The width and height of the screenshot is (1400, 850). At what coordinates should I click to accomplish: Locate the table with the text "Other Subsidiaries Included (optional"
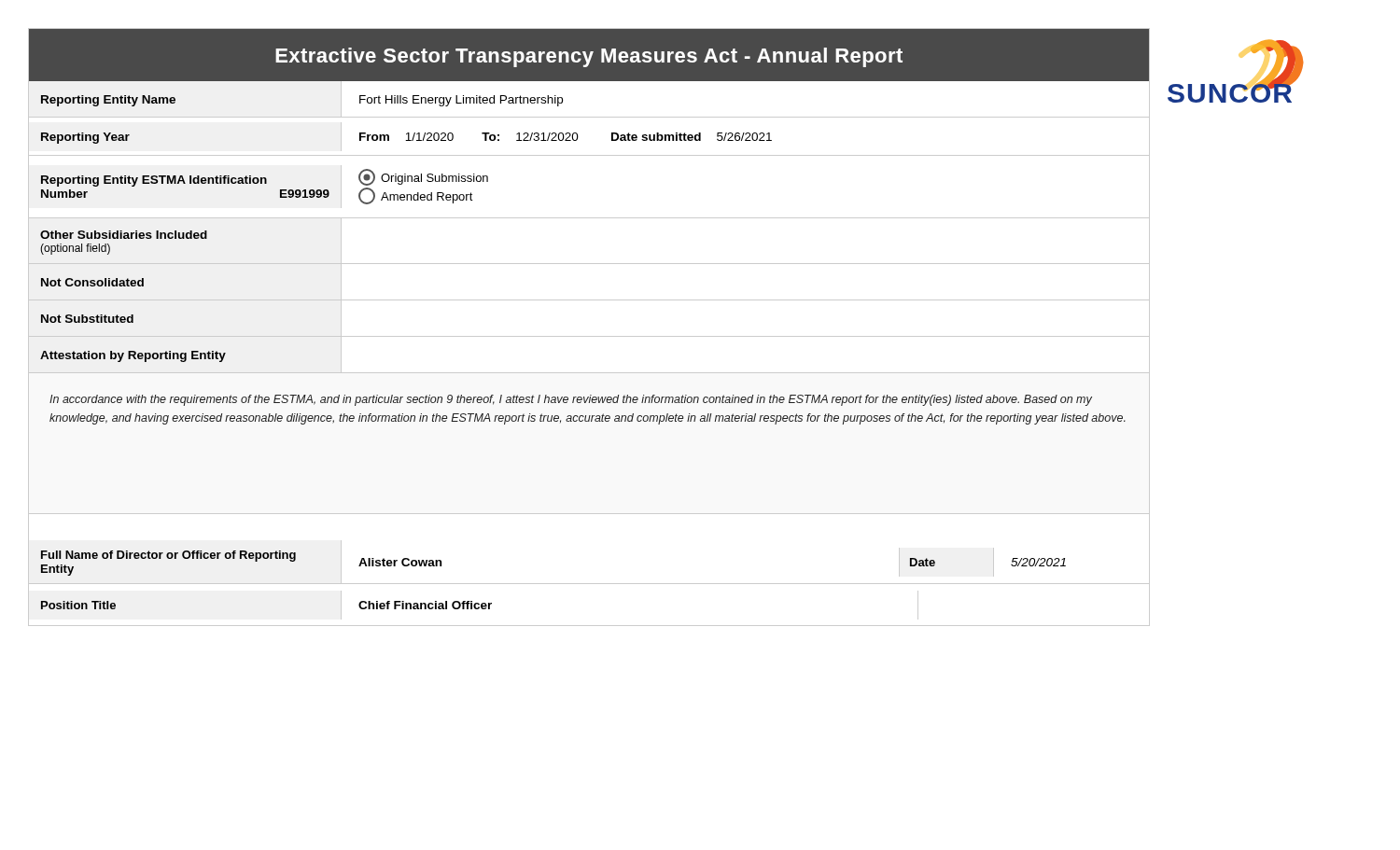click(x=589, y=241)
